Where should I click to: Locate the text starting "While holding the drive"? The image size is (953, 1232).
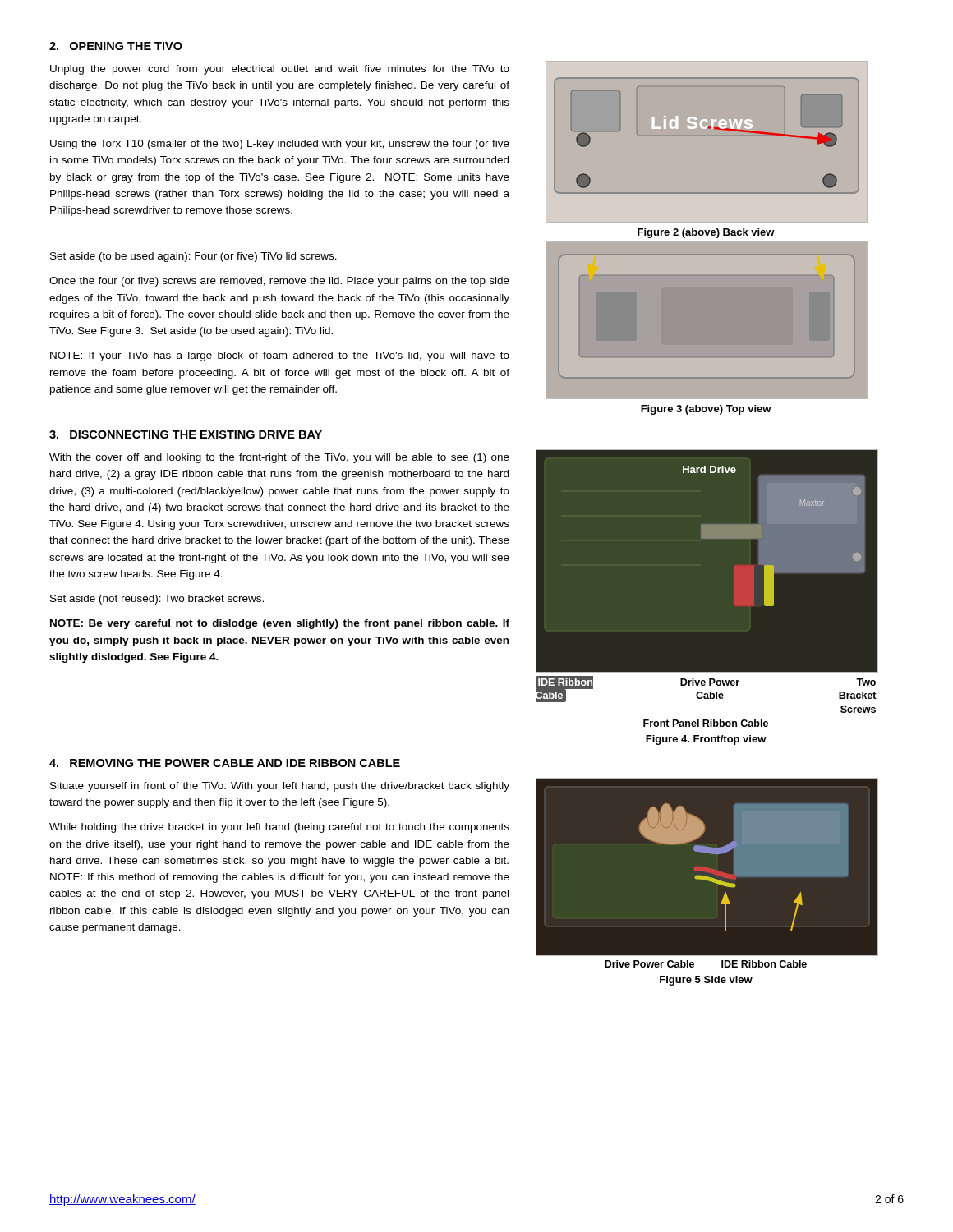coord(279,877)
